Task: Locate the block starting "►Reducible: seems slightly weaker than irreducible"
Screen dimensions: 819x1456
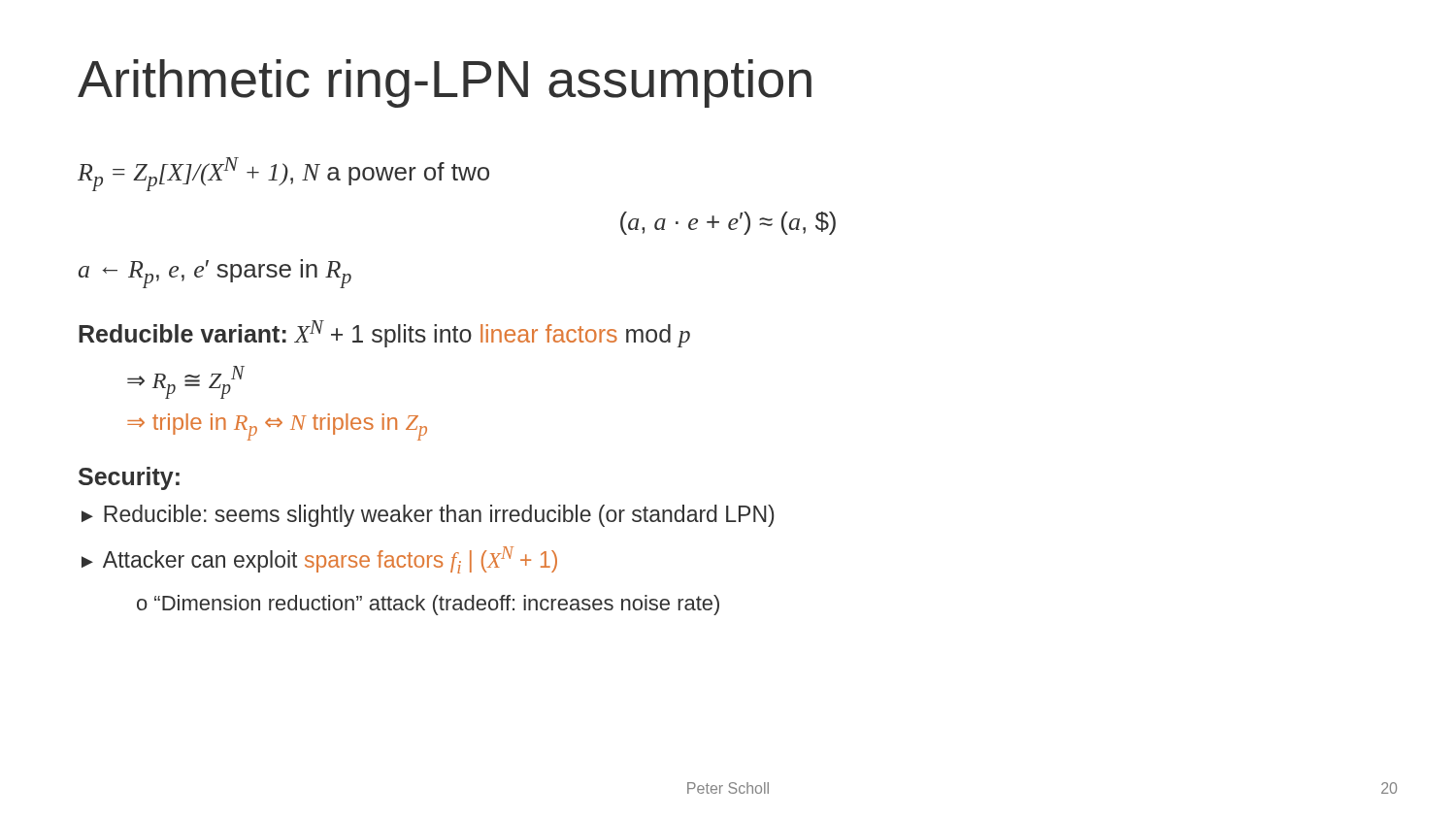Action: tap(426, 516)
